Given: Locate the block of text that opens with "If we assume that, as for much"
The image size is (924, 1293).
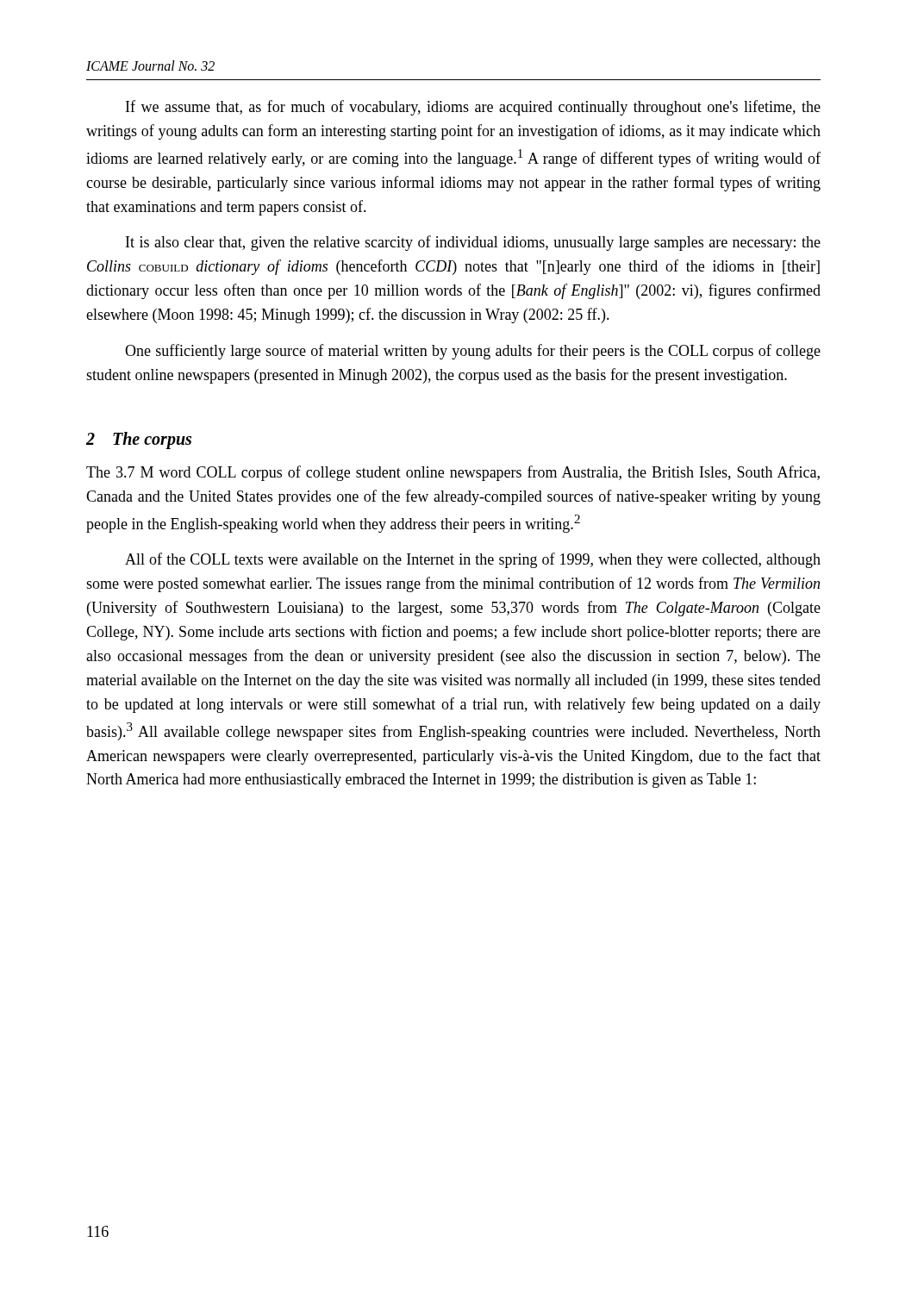Looking at the screenshot, I should coord(453,157).
